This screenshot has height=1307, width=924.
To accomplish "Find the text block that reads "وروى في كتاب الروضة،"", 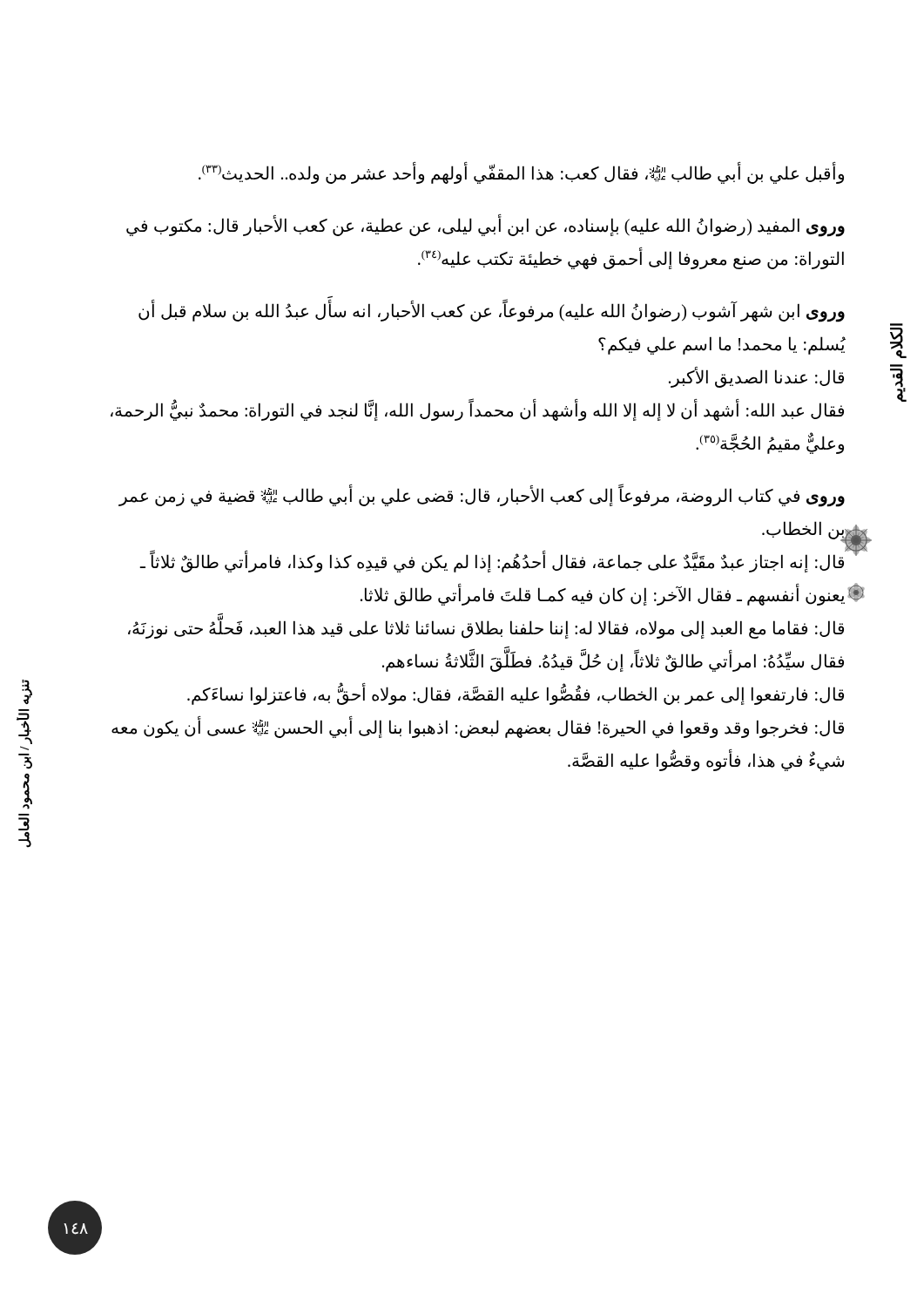I will coord(478,628).
